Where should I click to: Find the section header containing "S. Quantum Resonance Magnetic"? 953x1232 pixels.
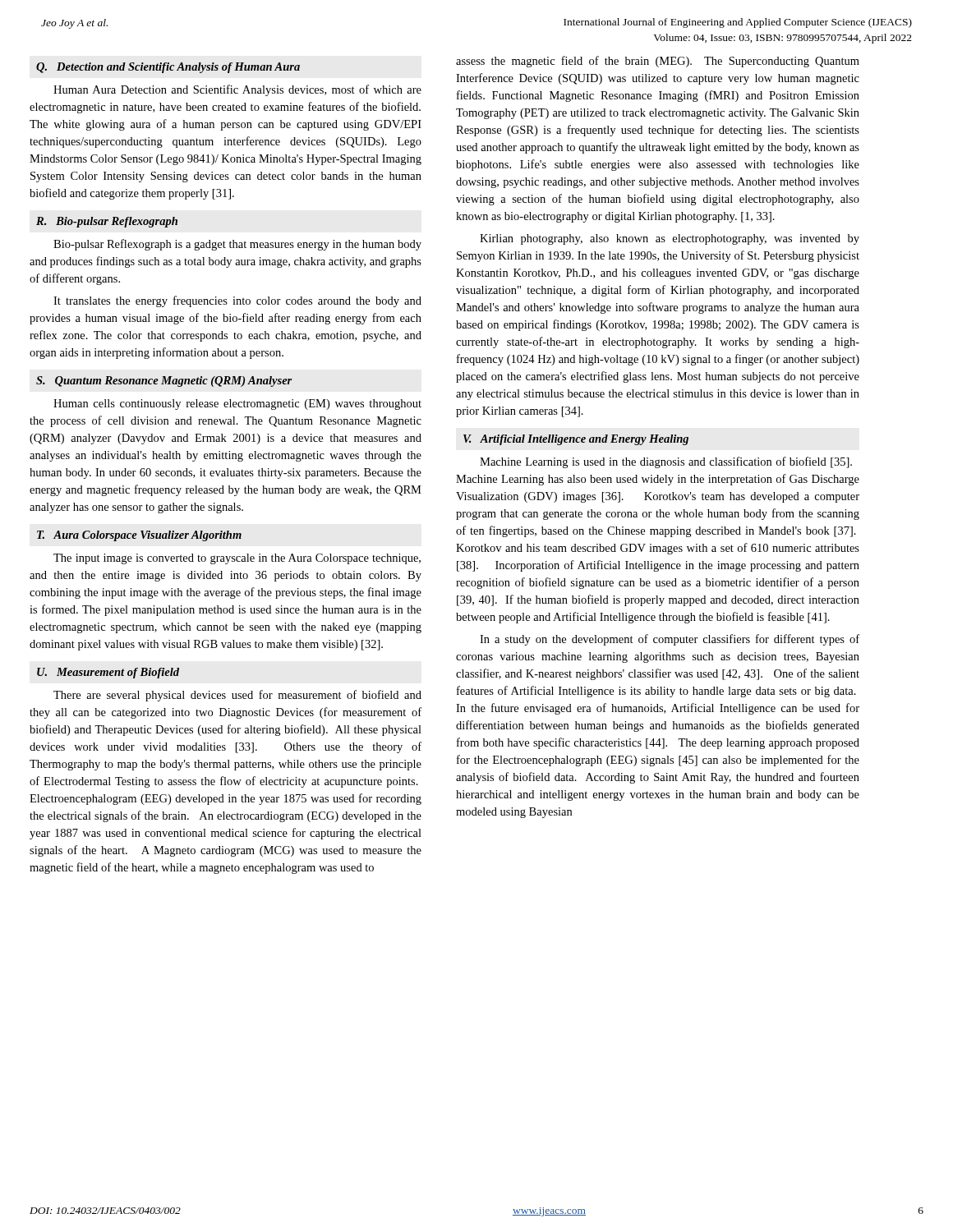164,380
